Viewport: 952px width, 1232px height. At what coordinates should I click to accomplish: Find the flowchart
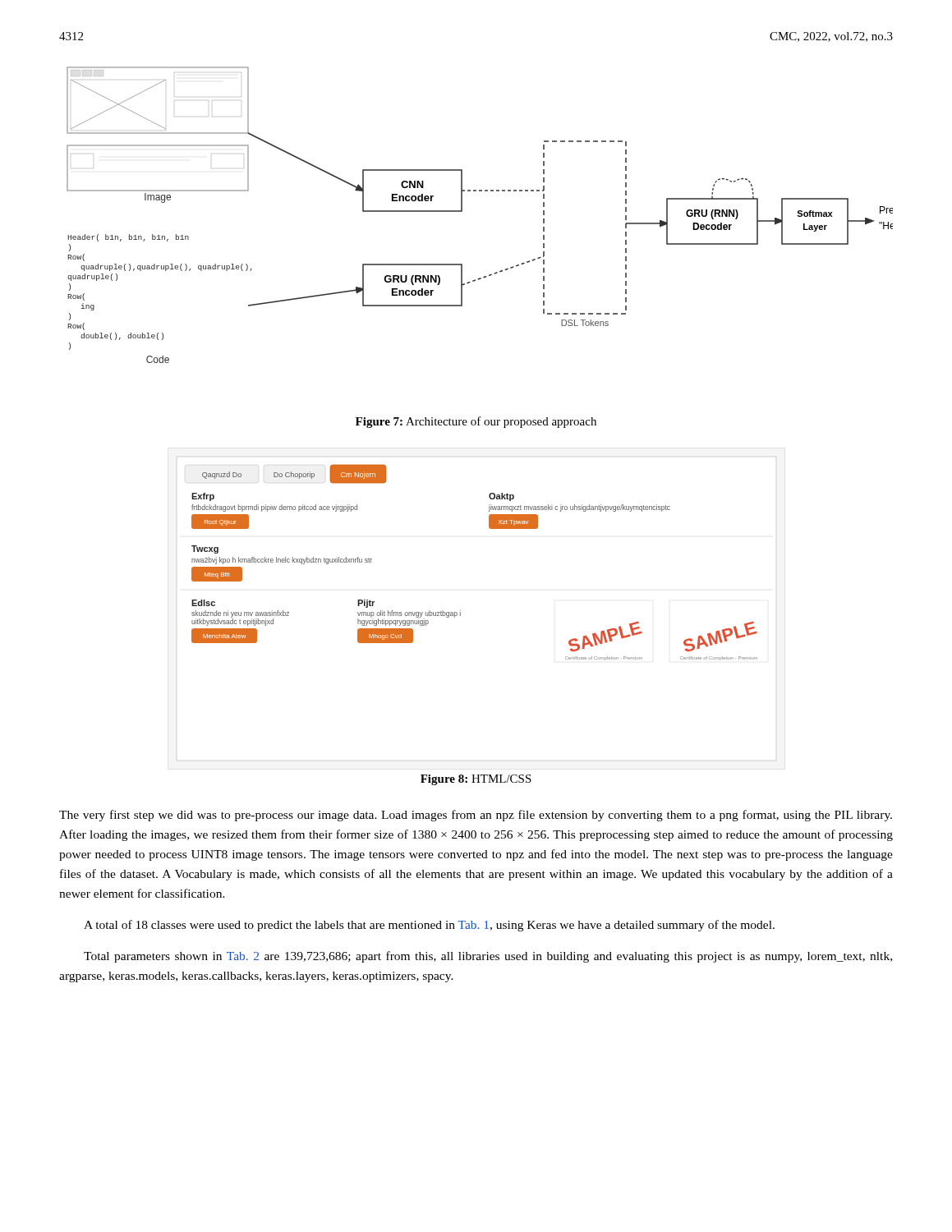coord(476,236)
